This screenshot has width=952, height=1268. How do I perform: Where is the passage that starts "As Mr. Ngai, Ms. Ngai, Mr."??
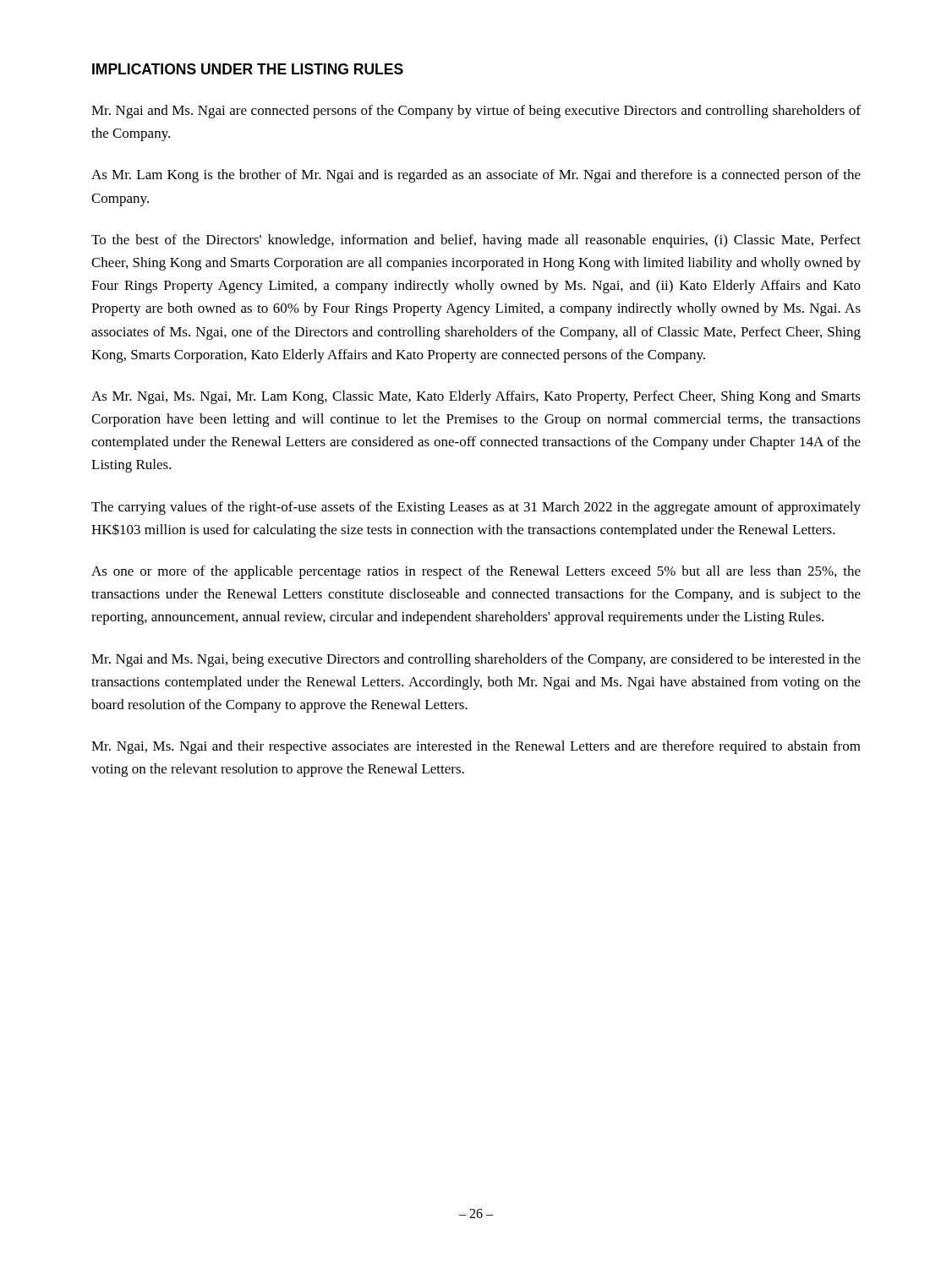[x=476, y=430]
